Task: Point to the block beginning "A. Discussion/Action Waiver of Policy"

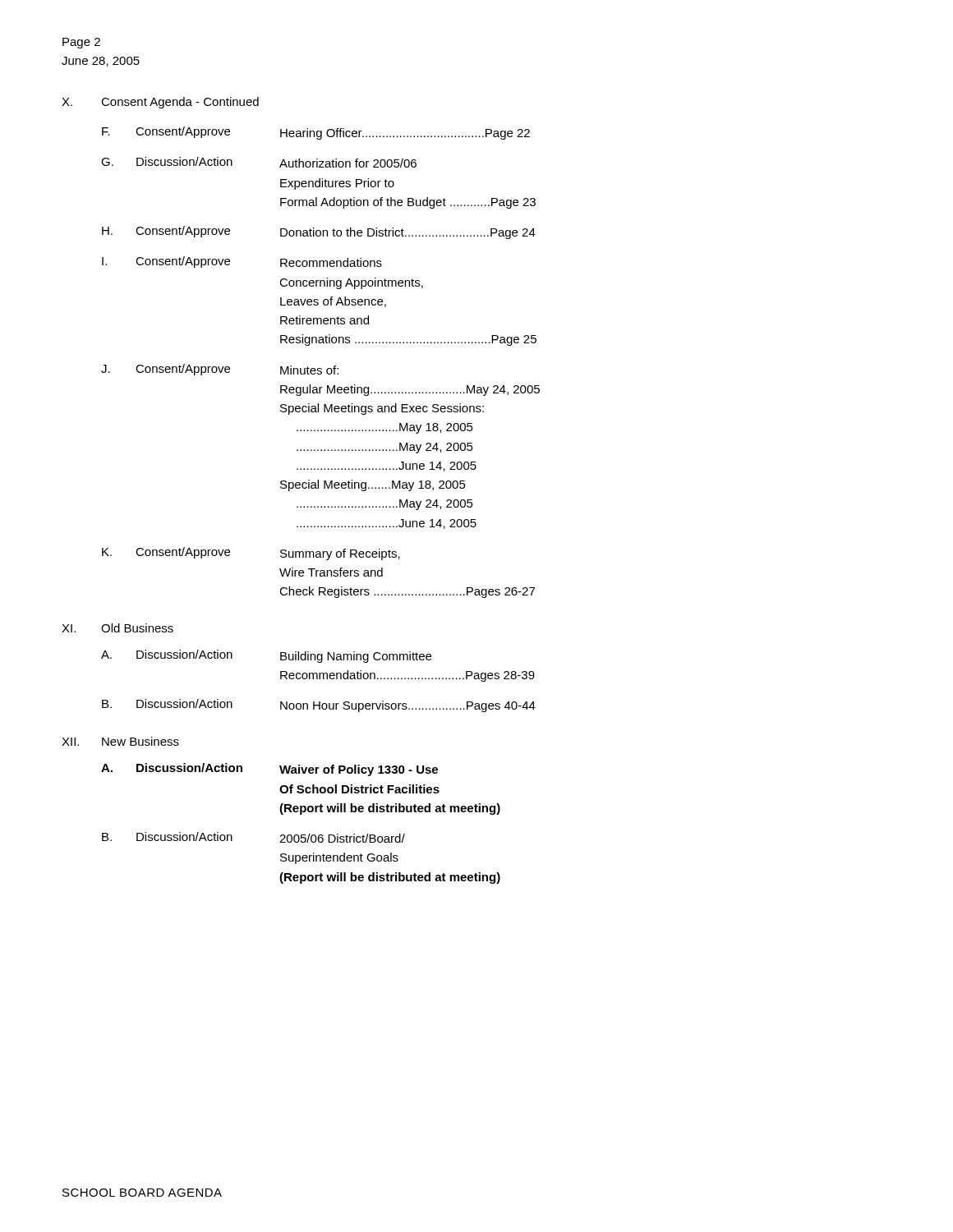Action: coord(301,789)
